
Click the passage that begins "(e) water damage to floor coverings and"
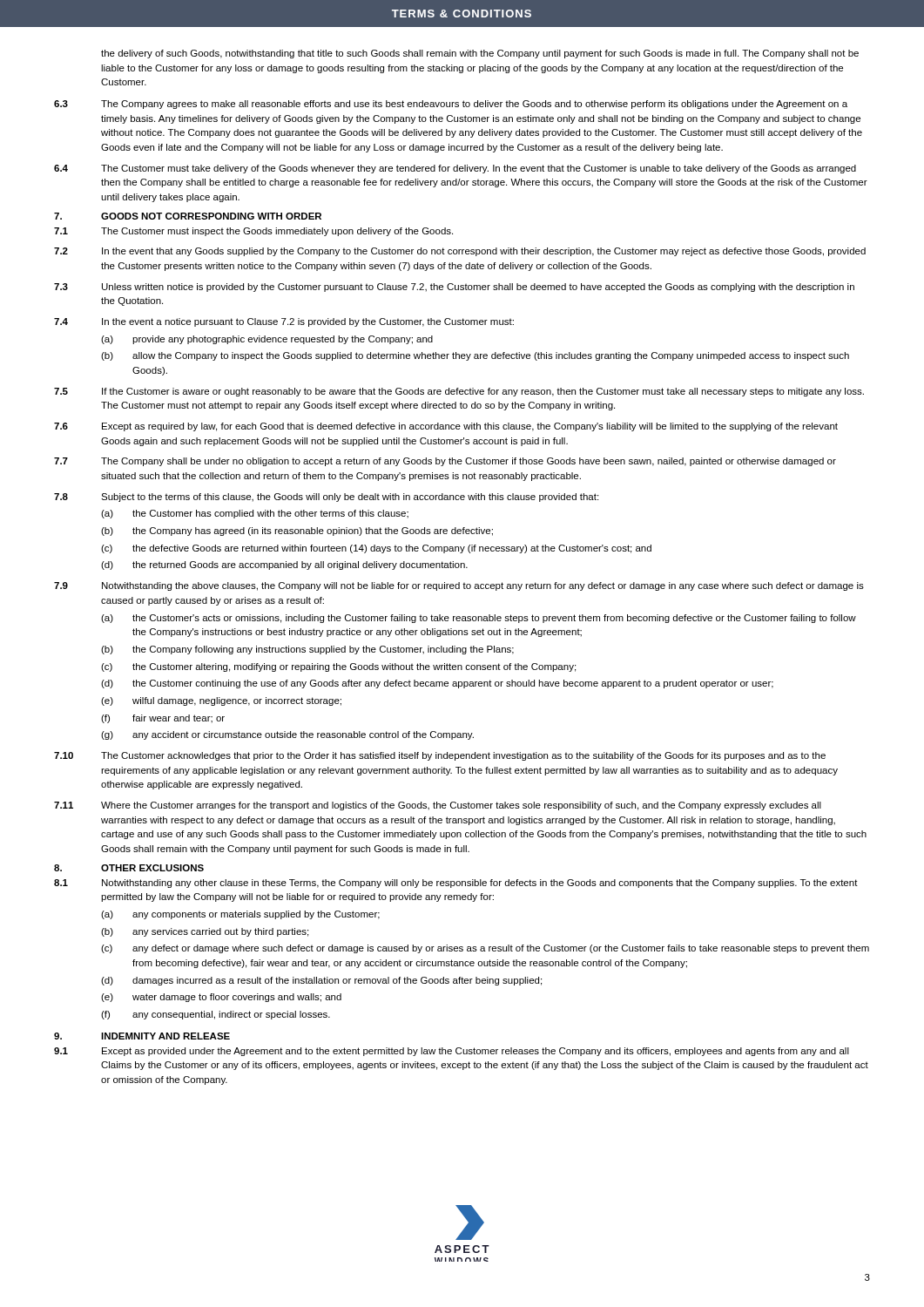click(221, 998)
